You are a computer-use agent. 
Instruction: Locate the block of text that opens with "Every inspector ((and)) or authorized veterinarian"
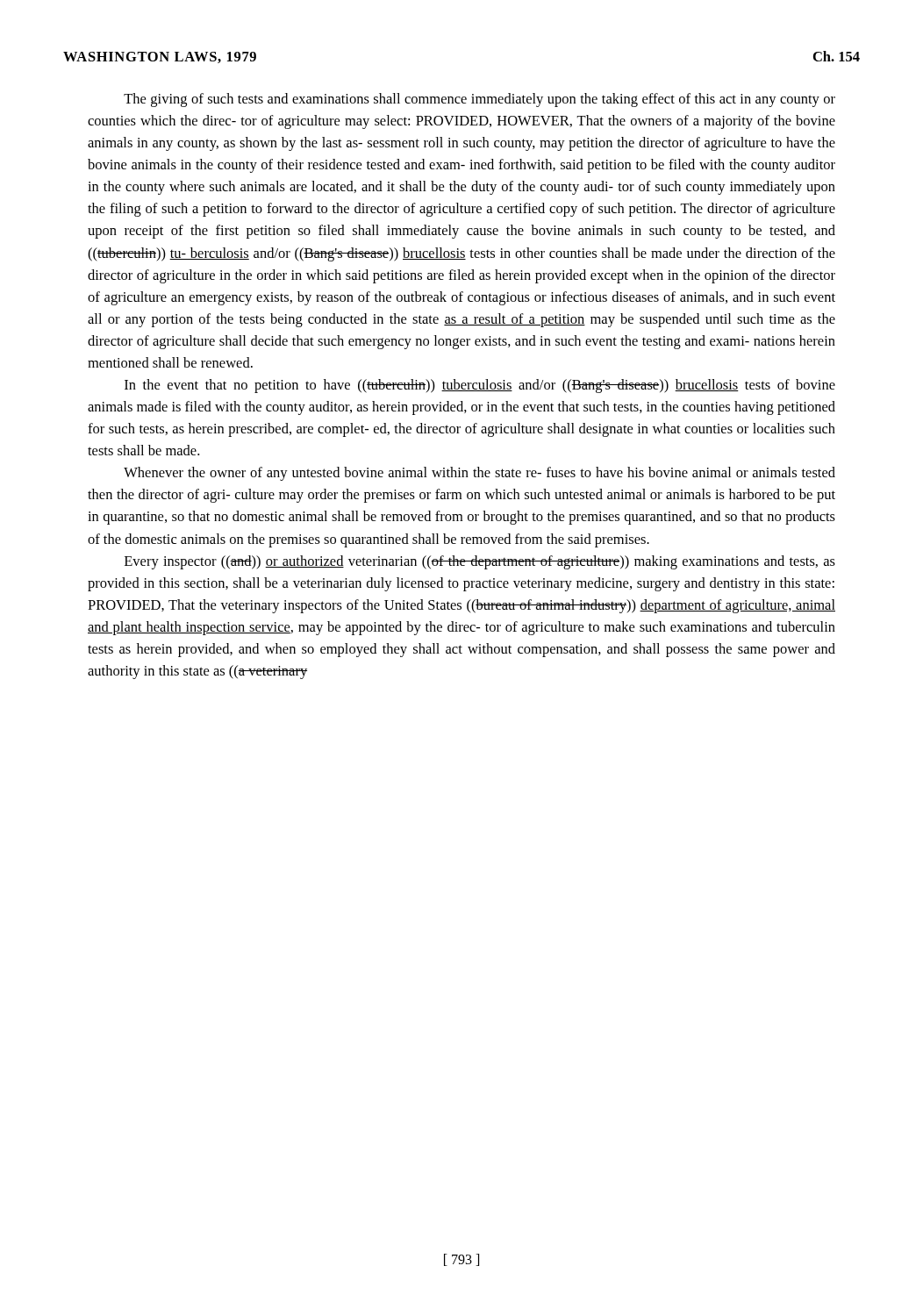(462, 616)
